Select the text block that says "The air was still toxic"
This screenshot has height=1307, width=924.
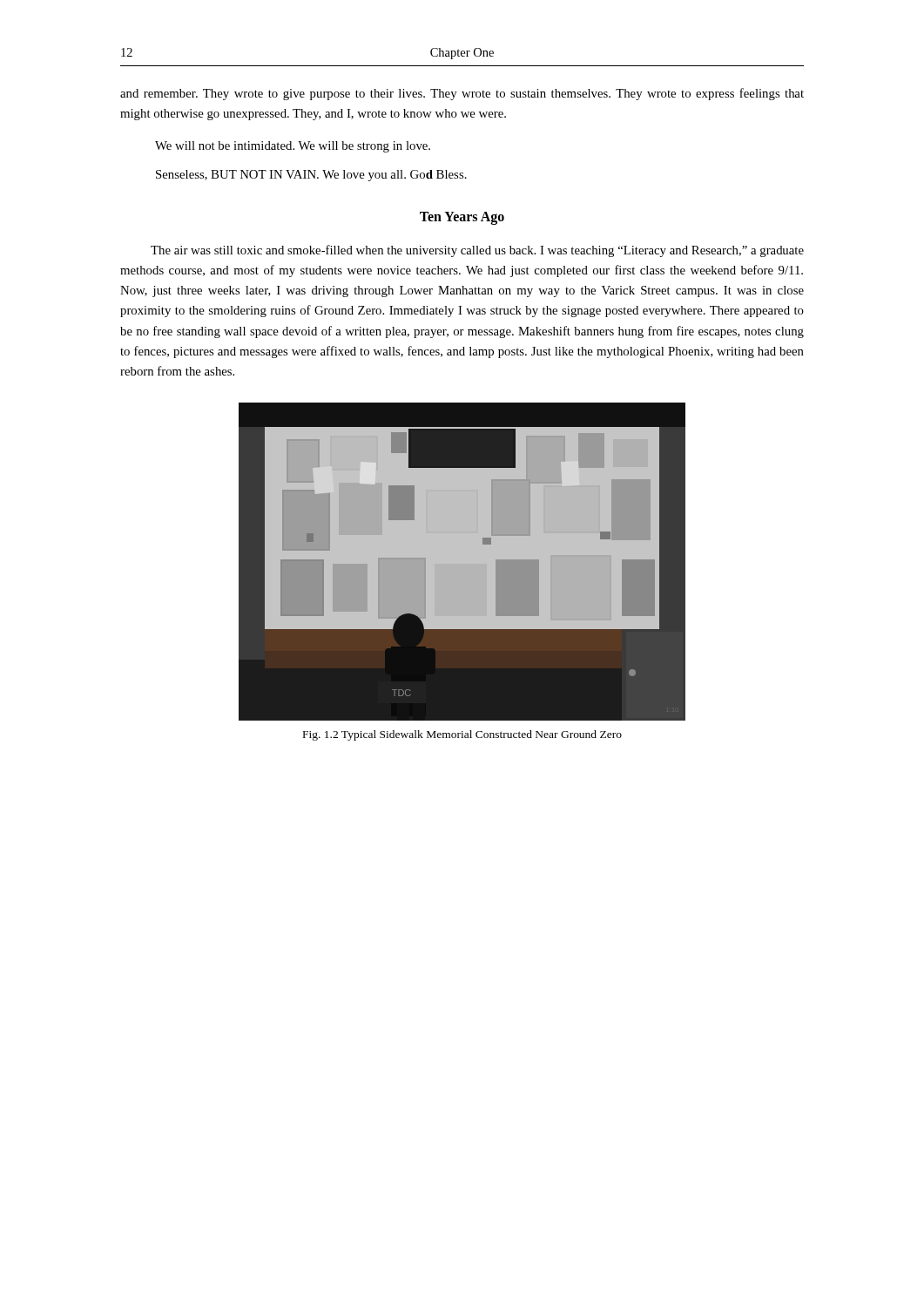pyautogui.click(x=462, y=310)
